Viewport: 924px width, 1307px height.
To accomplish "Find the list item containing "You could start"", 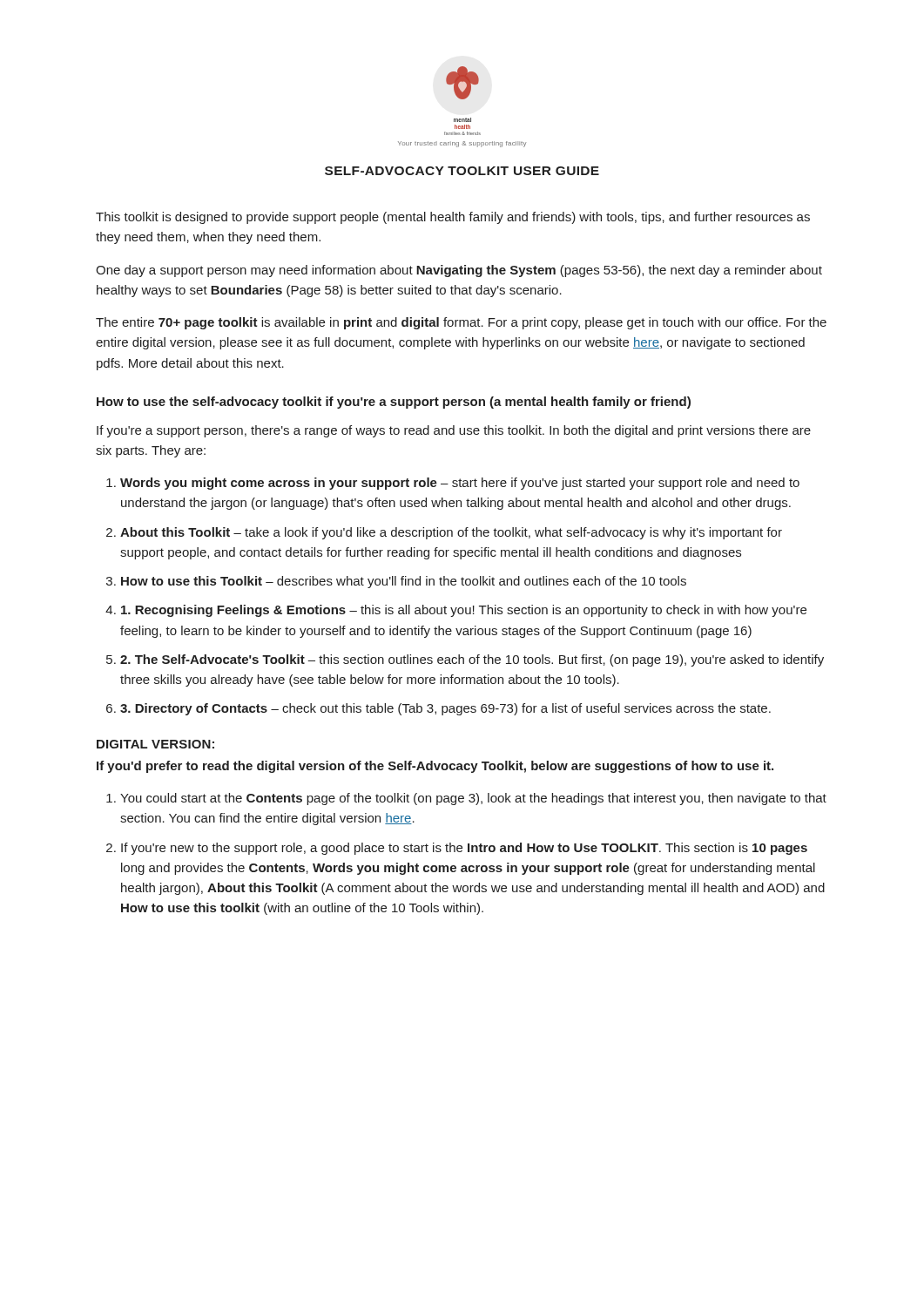I will pyautogui.click(x=473, y=808).
